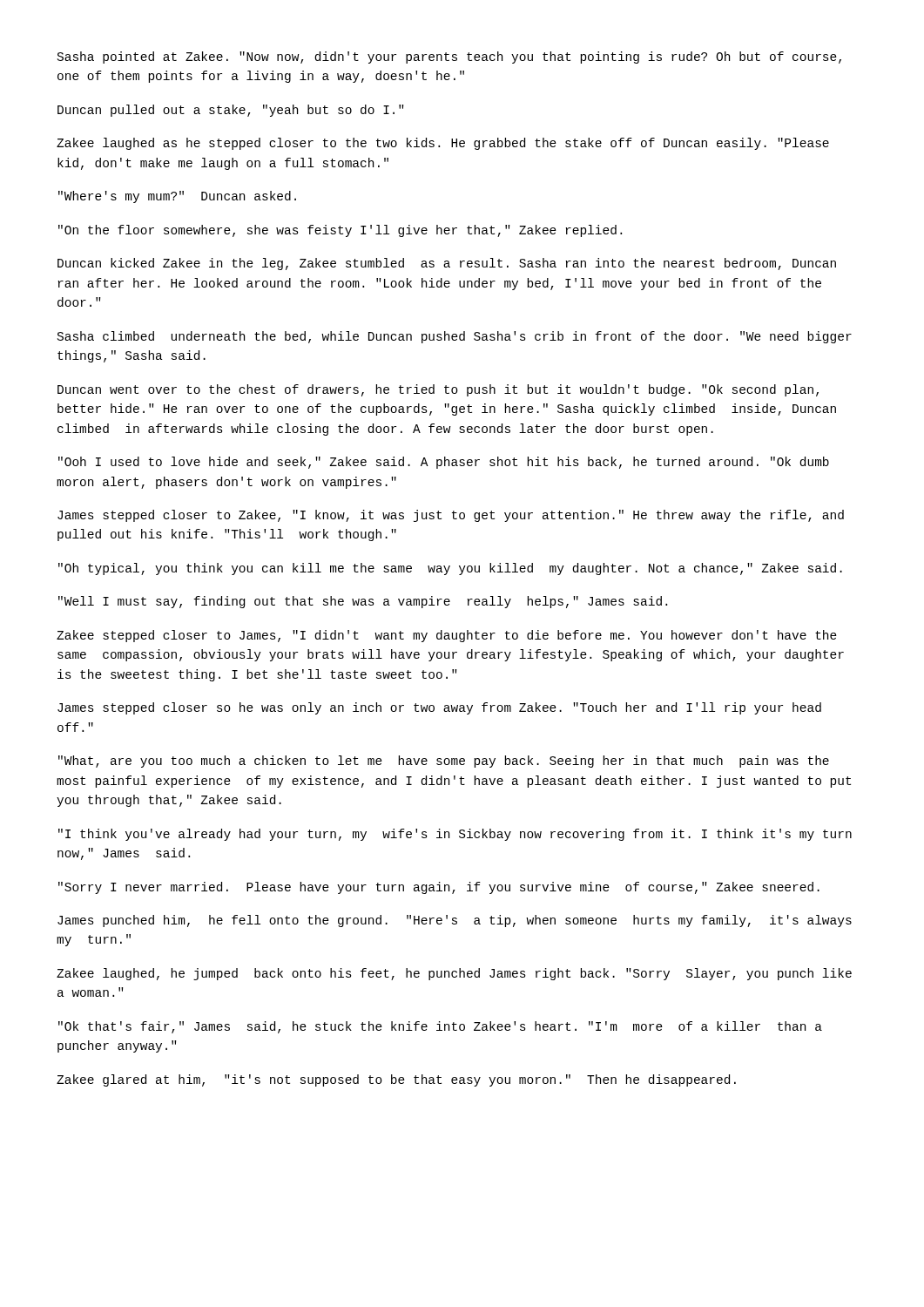Find the text block with the text ""Well I must say, finding out"

364,602
